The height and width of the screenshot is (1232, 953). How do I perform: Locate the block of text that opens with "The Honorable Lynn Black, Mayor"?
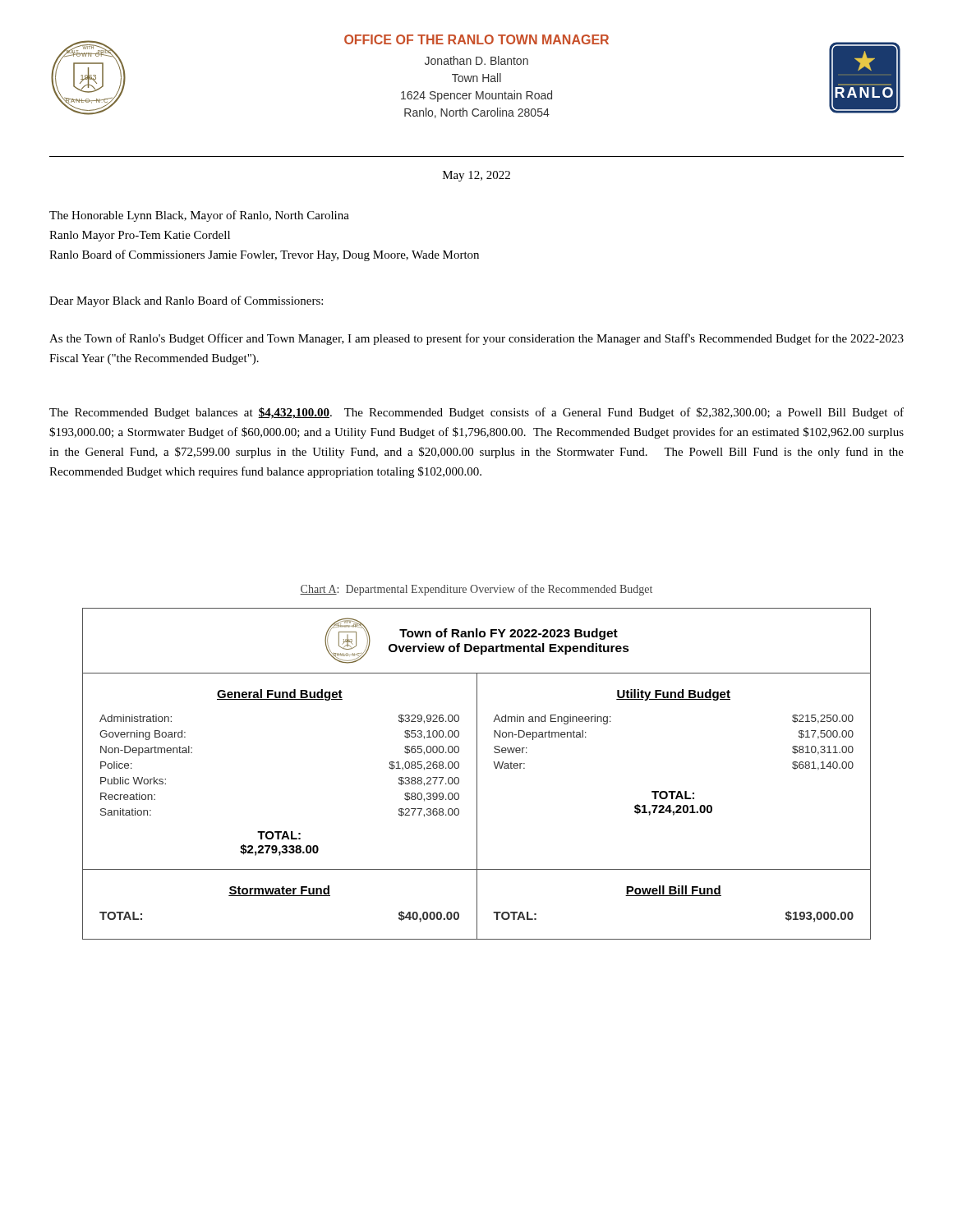pos(199,216)
